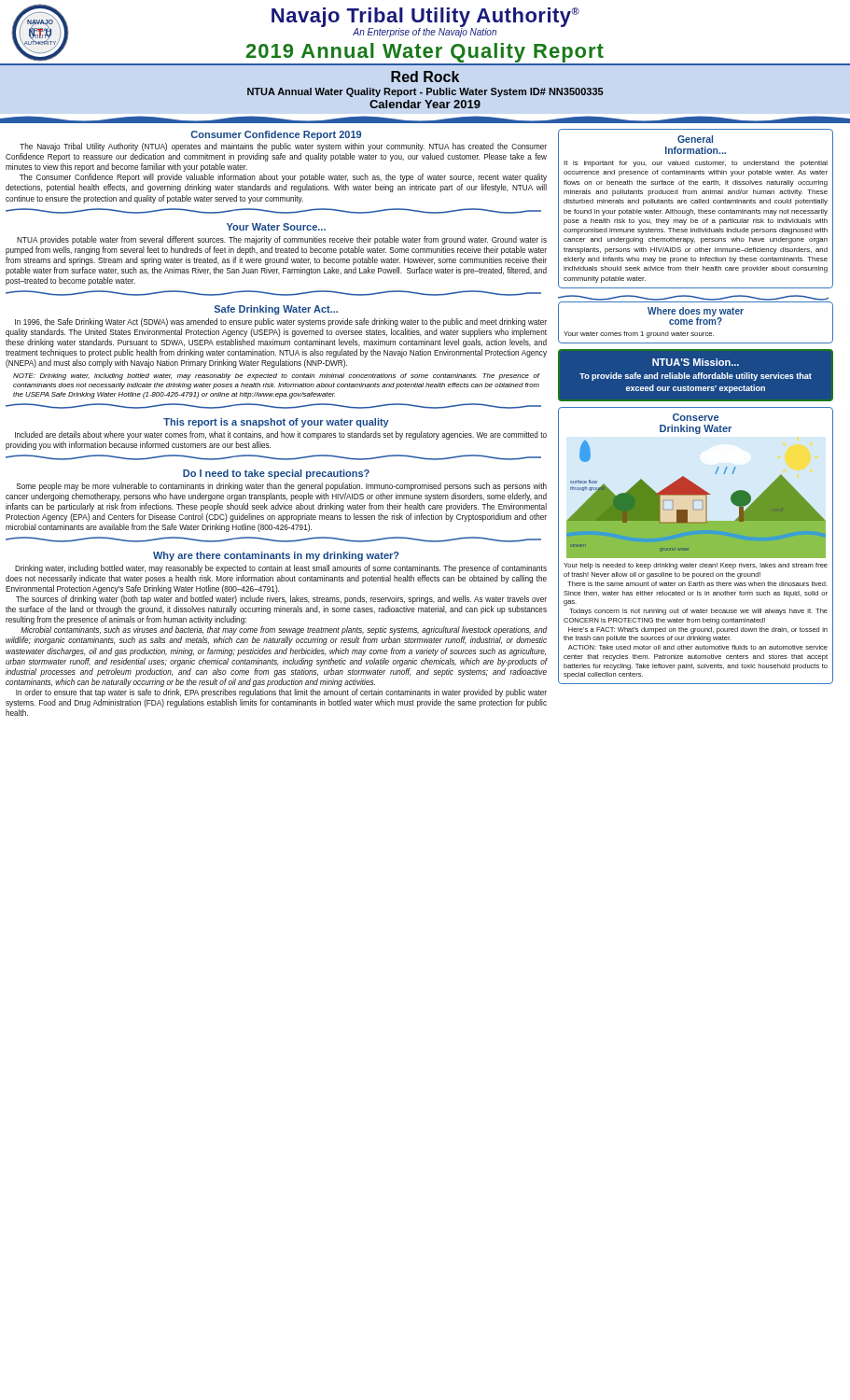
Task: Locate the passage starting "NTUA provides potable"
Action: click(276, 261)
